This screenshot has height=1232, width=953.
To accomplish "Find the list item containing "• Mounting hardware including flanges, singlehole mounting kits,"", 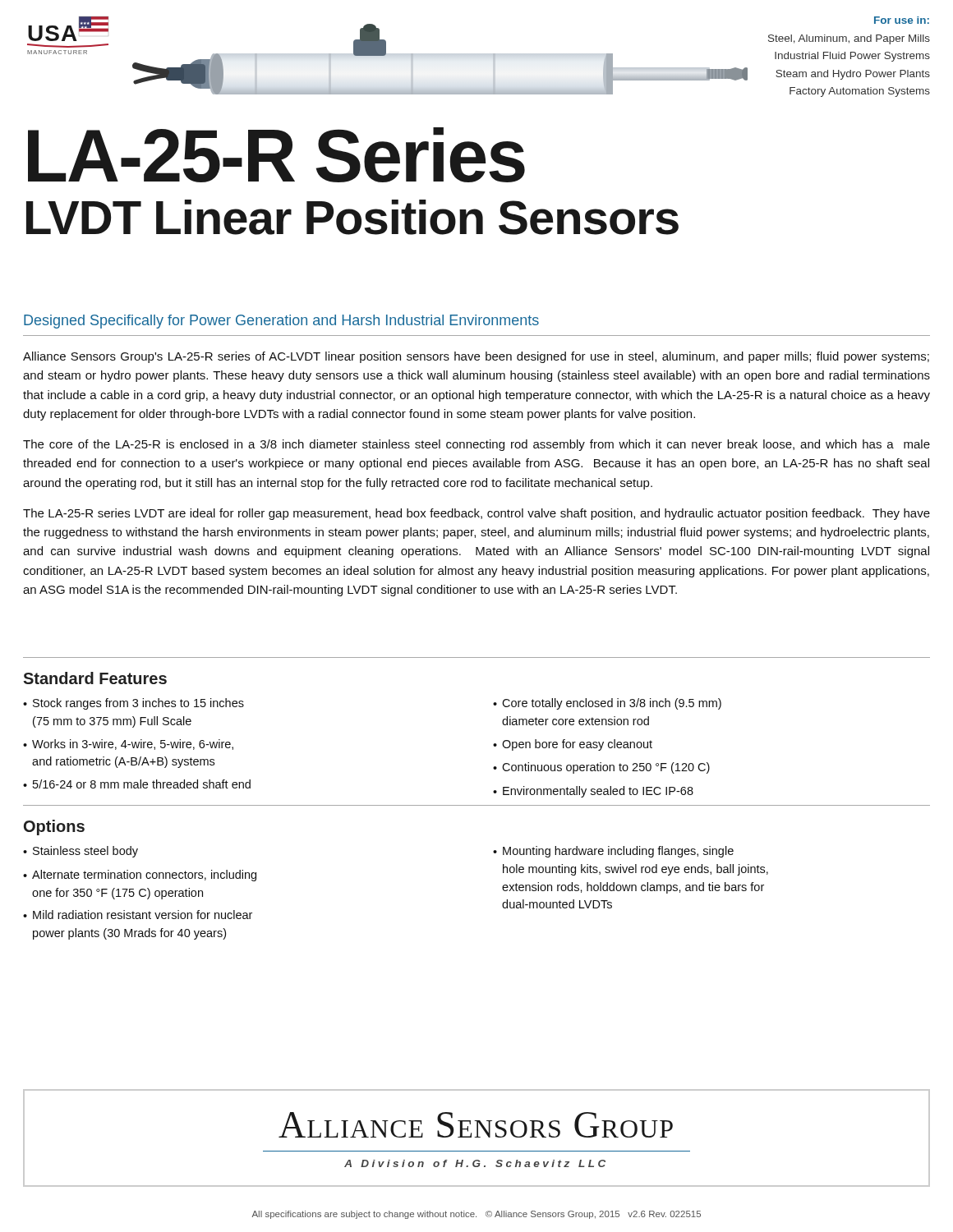I will pyautogui.click(x=631, y=878).
